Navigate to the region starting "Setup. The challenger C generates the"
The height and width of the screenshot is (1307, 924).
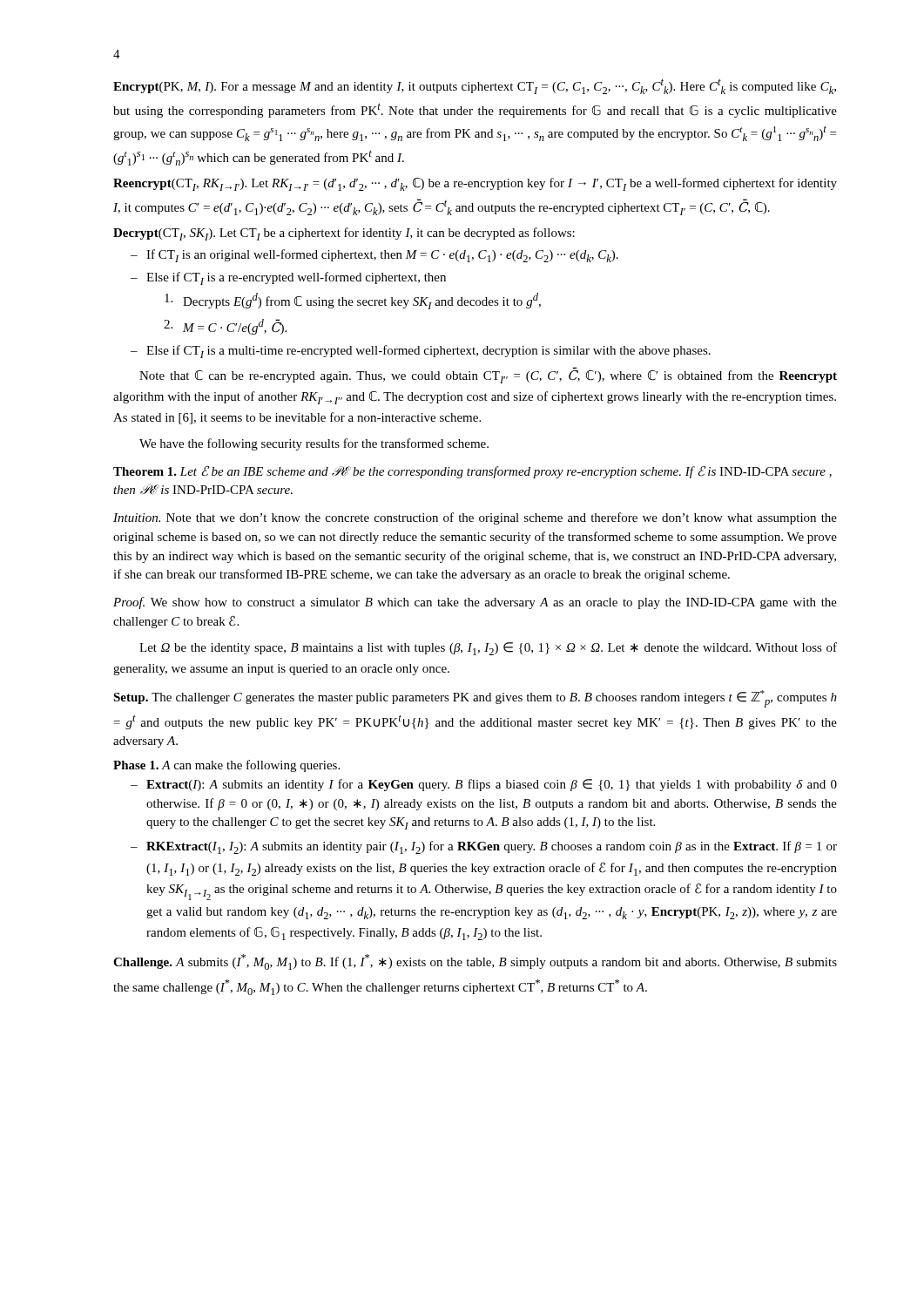(x=475, y=719)
